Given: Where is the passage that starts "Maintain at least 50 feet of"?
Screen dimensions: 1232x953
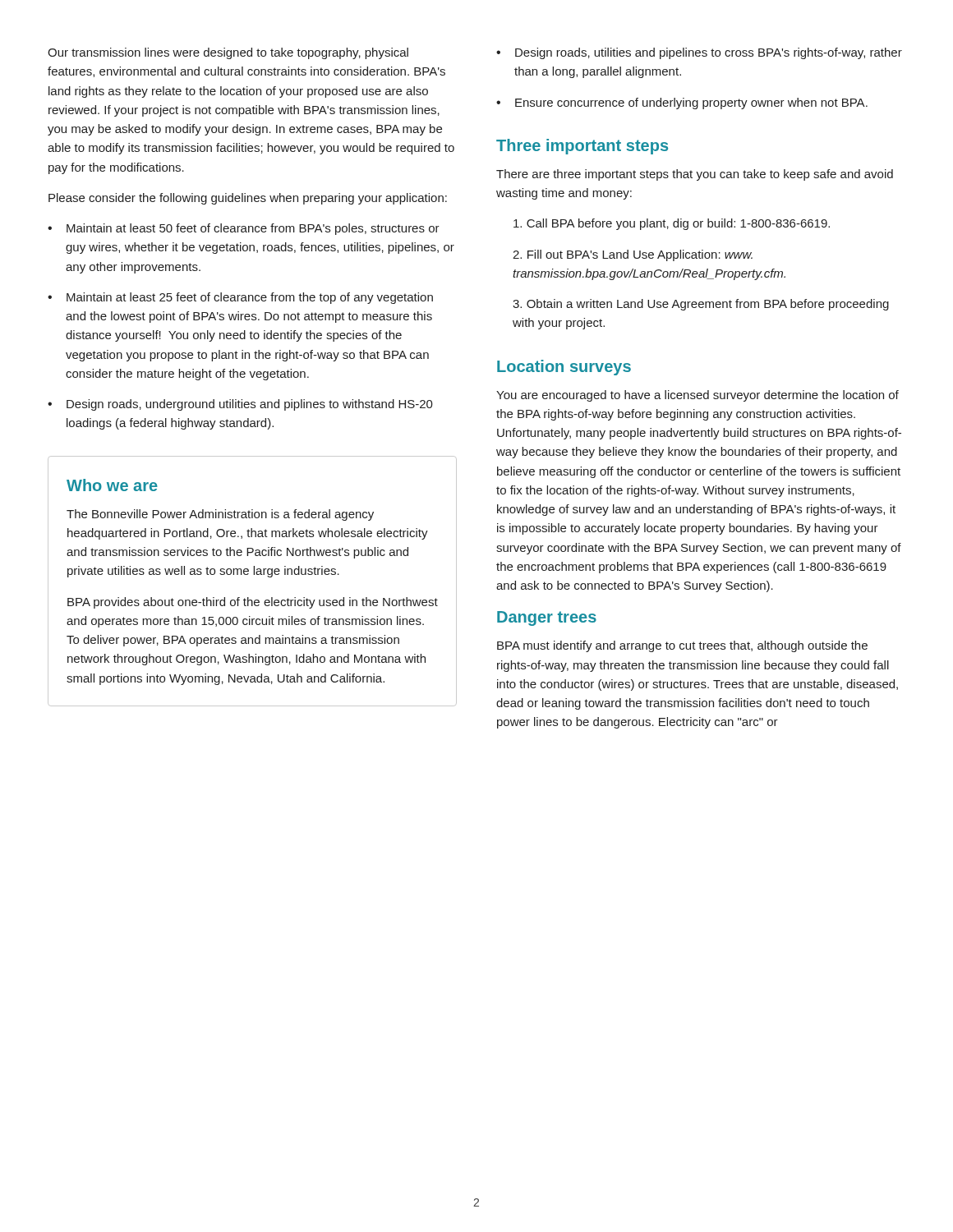Looking at the screenshot, I should click(x=252, y=247).
